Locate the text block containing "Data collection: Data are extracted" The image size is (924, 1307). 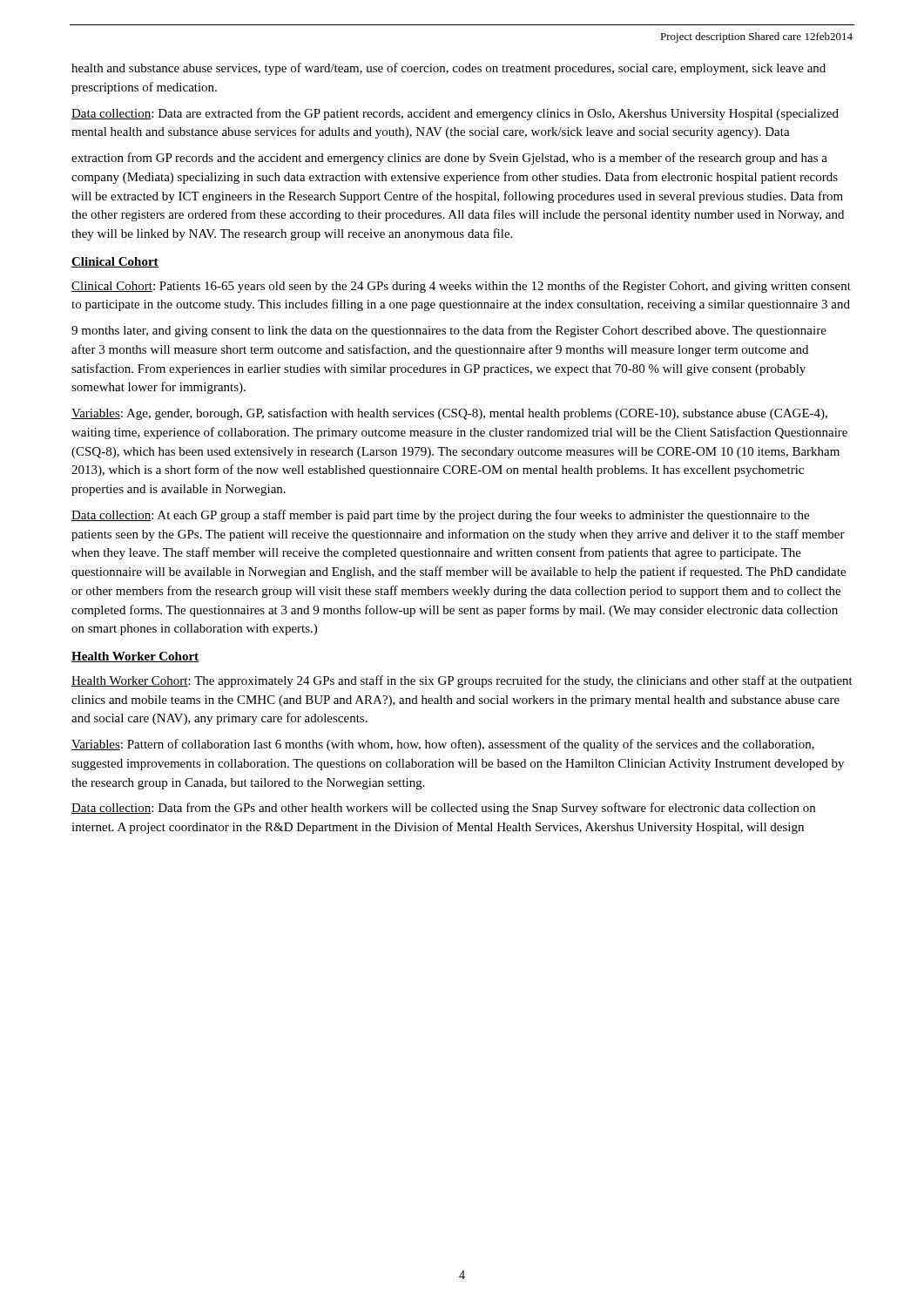click(x=462, y=123)
